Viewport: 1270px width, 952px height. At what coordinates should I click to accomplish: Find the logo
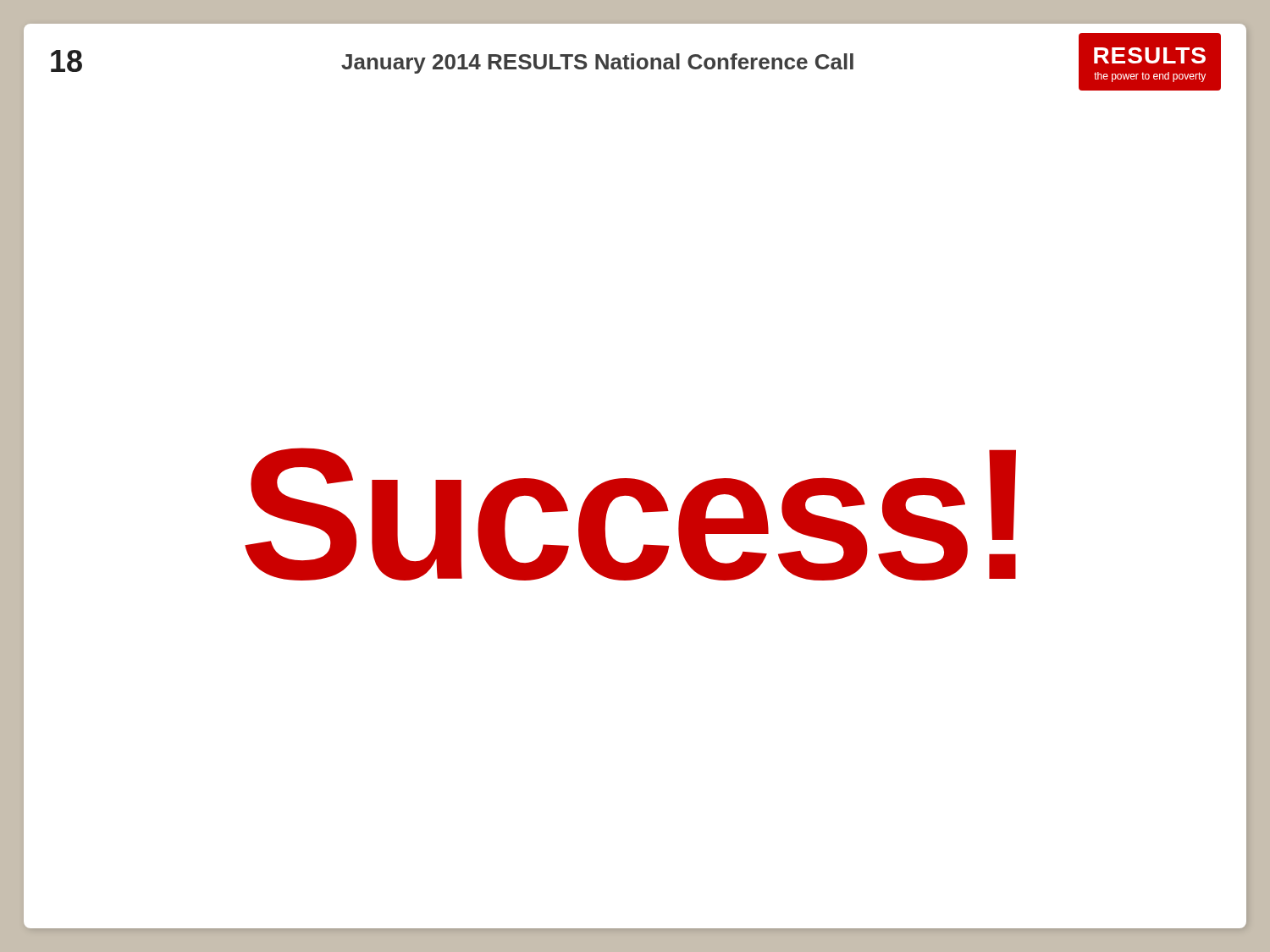(1150, 62)
